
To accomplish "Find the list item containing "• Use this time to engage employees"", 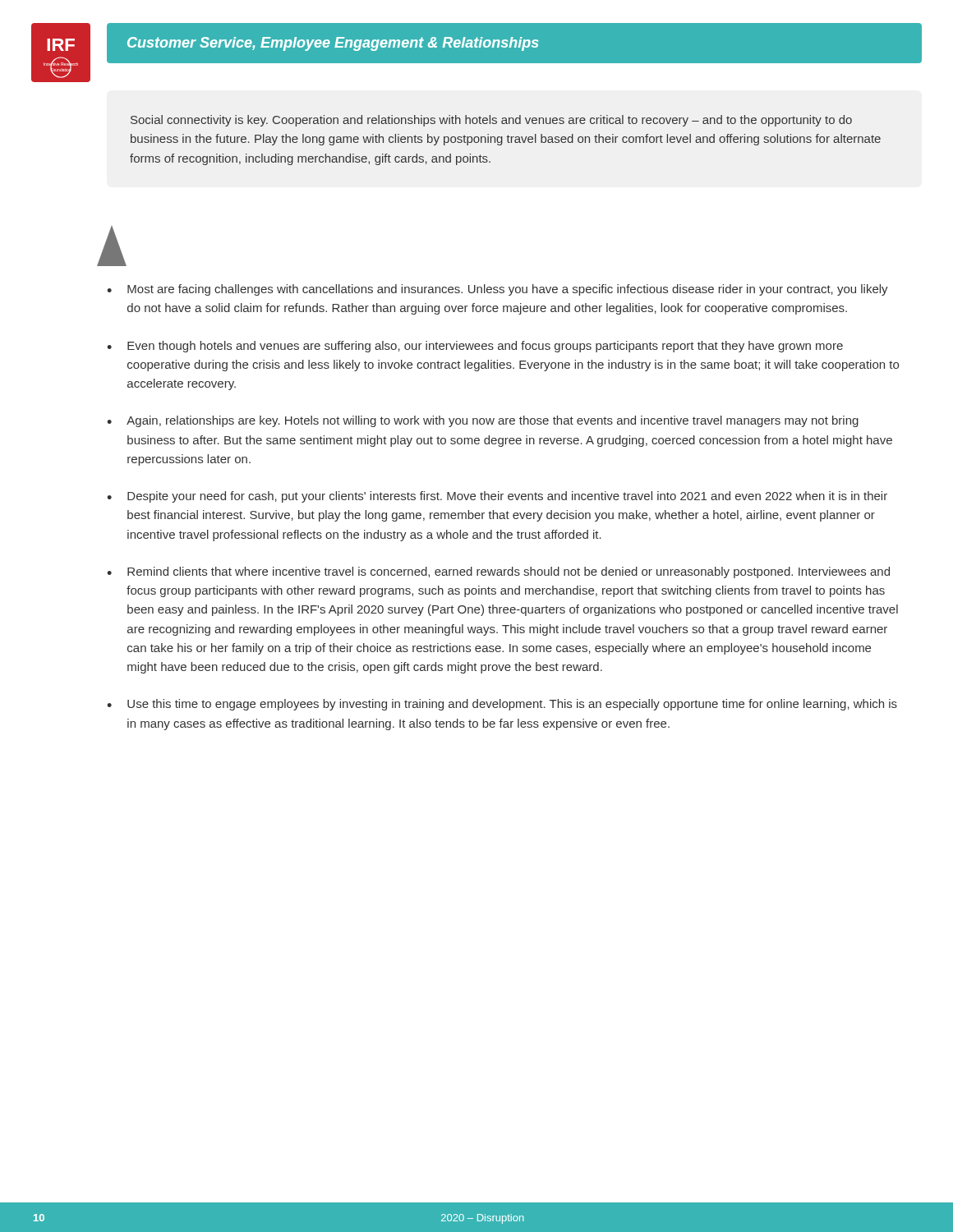I will [505, 713].
